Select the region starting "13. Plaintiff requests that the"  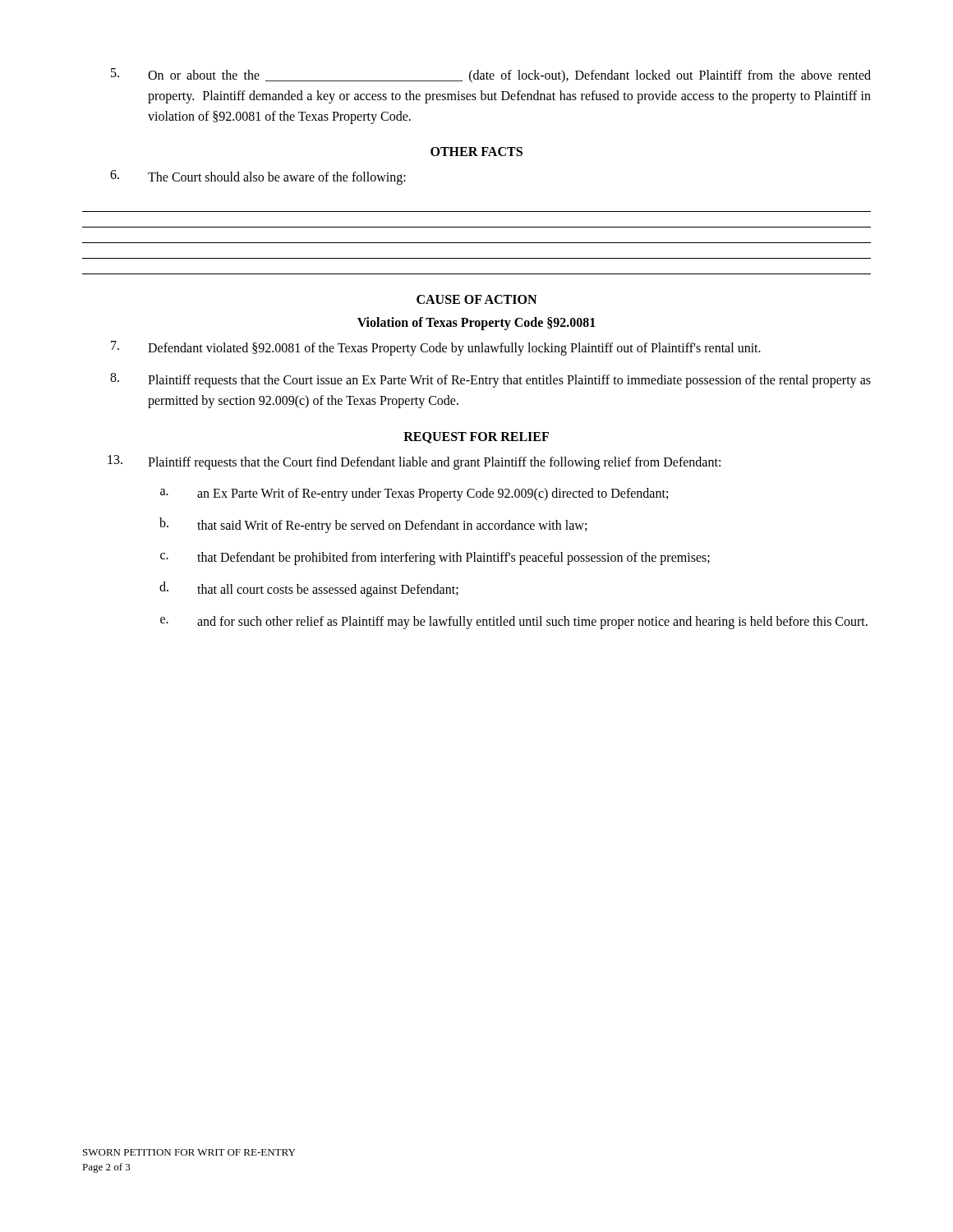point(476,462)
